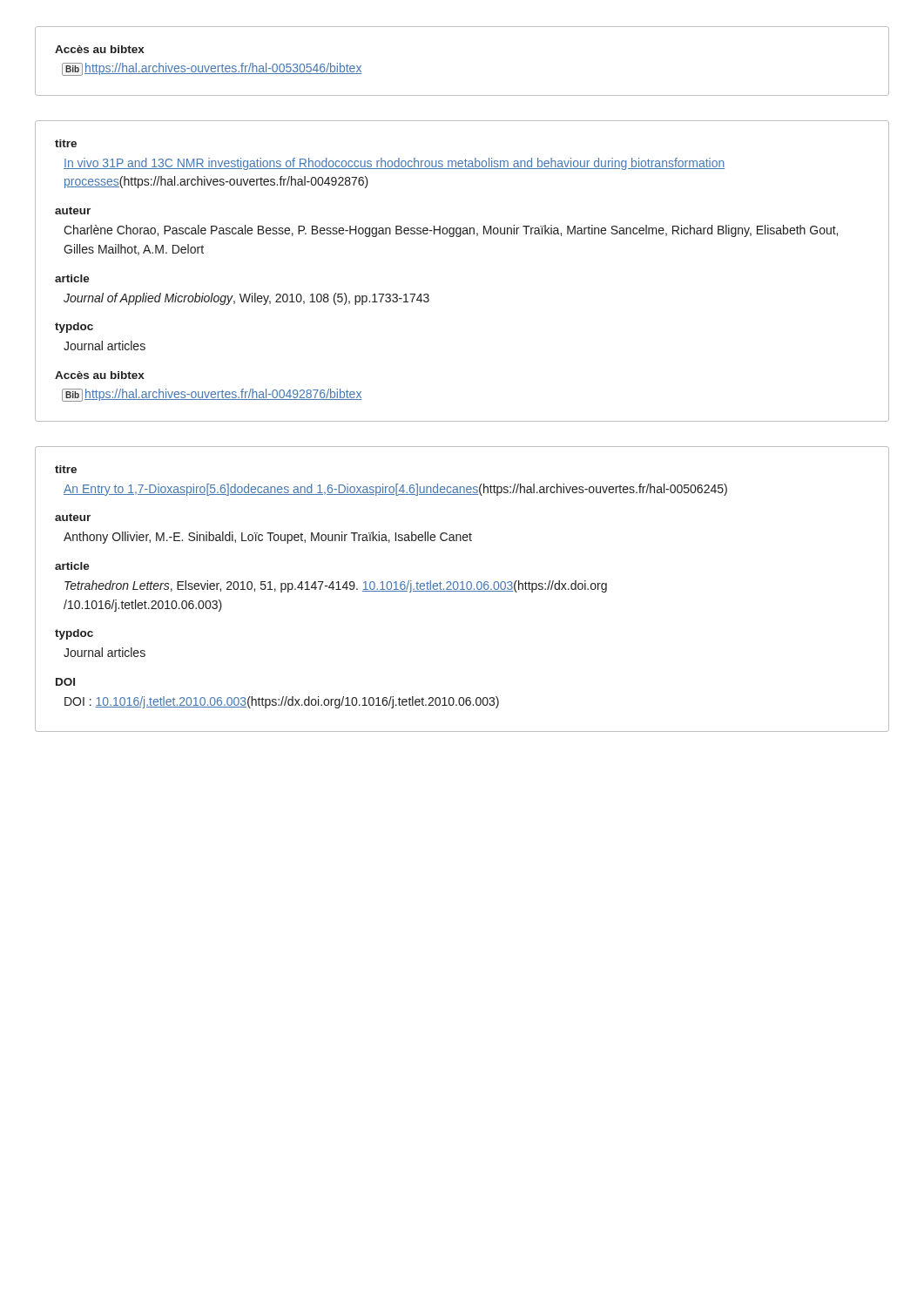Image resolution: width=924 pixels, height=1307 pixels.
Task: Point to the region starting "Anthony Ollivier, M.-E."
Action: pyautogui.click(x=268, y=537)
